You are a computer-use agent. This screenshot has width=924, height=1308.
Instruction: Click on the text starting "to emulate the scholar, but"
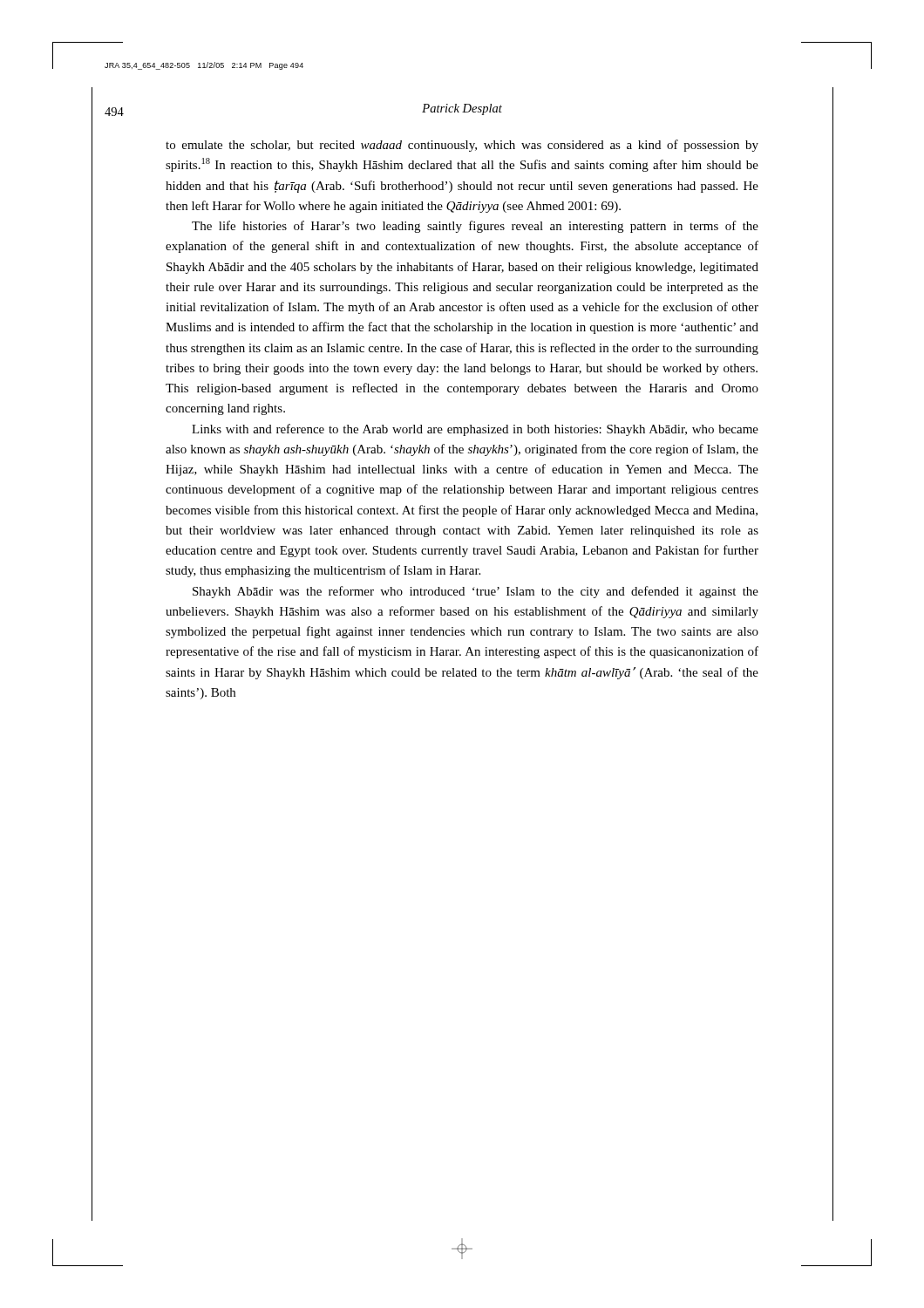pyautogui.click(x=462, y=176)
